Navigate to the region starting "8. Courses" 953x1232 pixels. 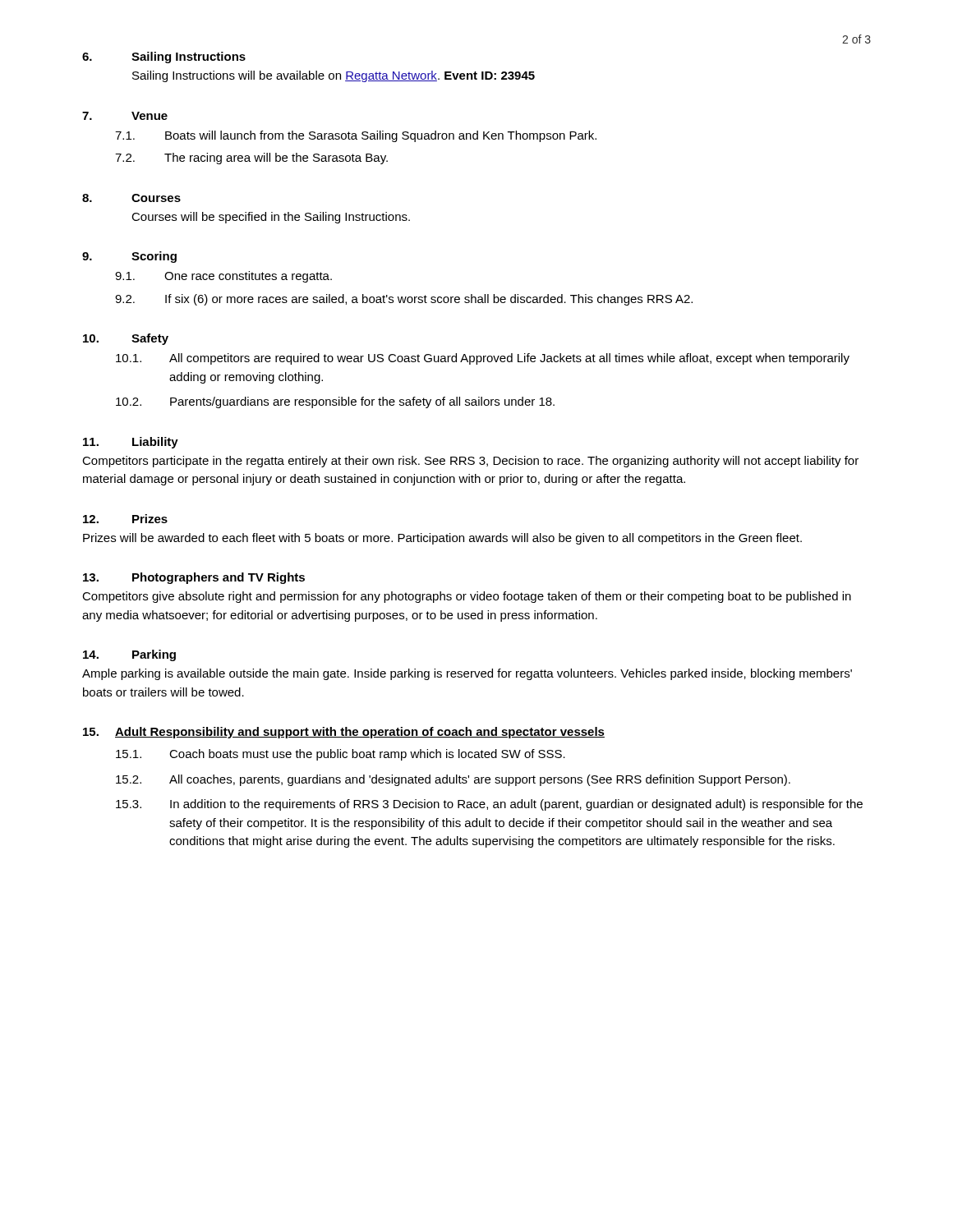coord(131,197)
